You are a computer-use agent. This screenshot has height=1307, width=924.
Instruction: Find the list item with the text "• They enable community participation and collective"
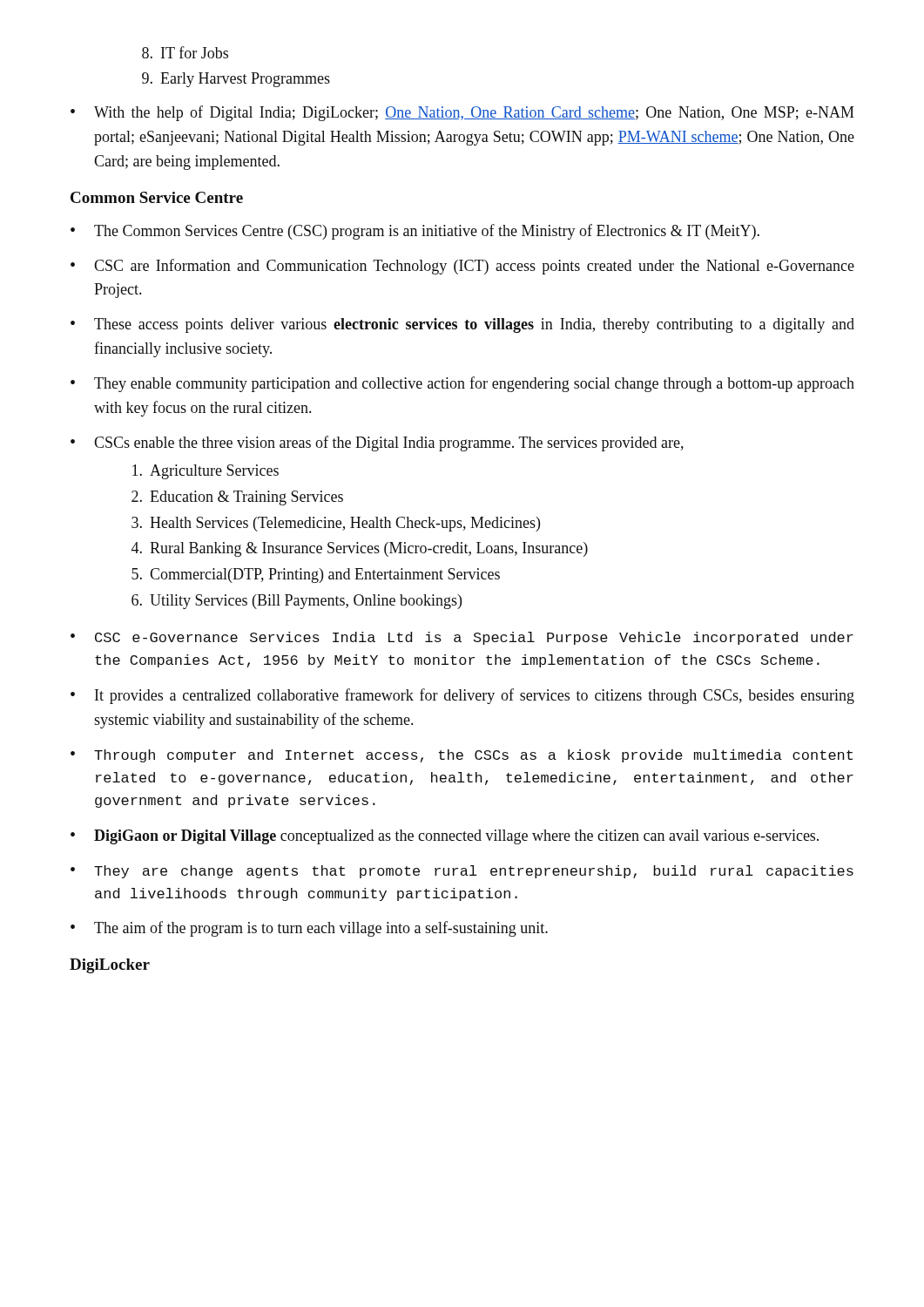coord(462,396)
